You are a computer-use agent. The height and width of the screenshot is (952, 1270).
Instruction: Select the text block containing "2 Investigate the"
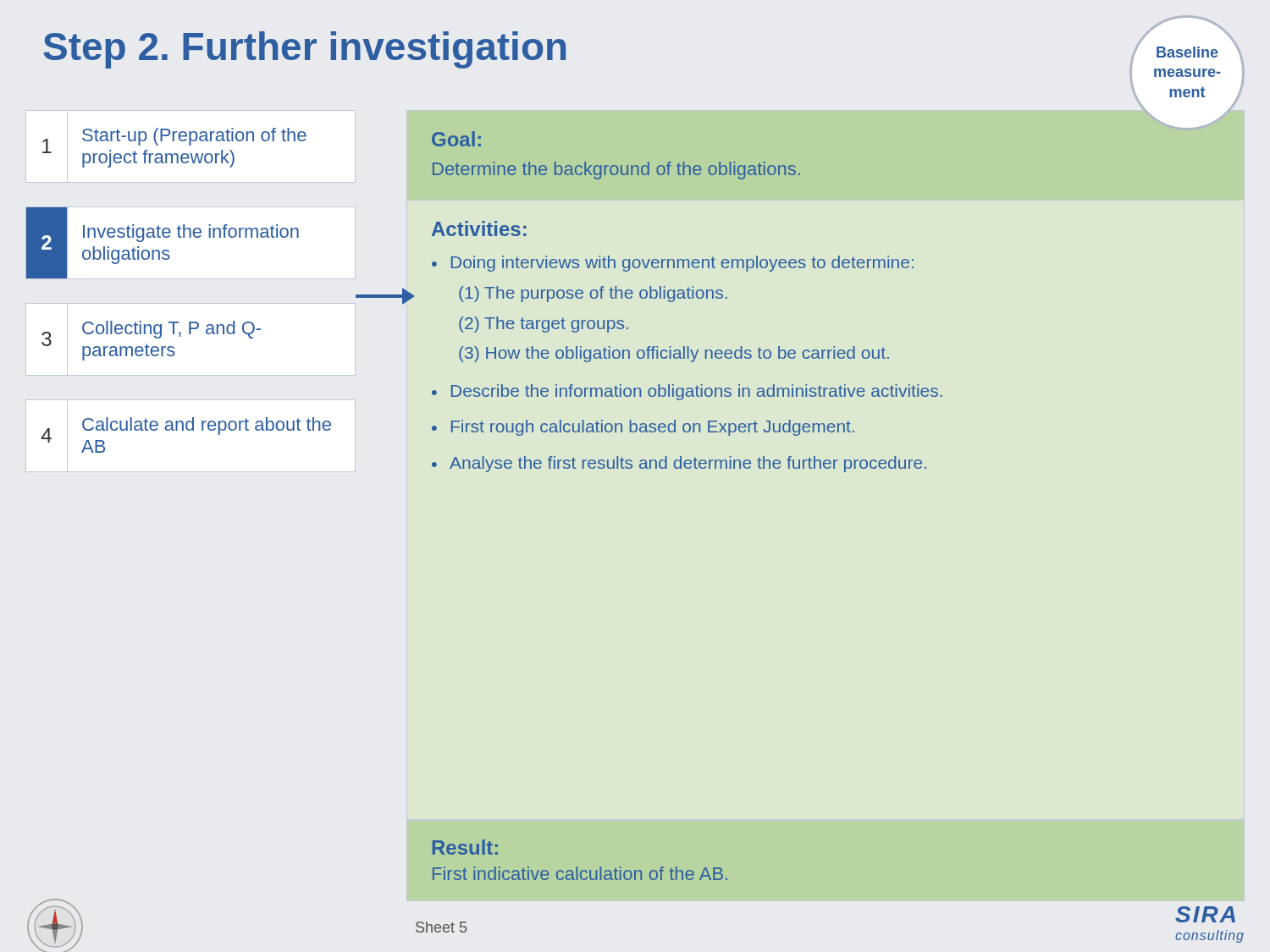[190, 243]
